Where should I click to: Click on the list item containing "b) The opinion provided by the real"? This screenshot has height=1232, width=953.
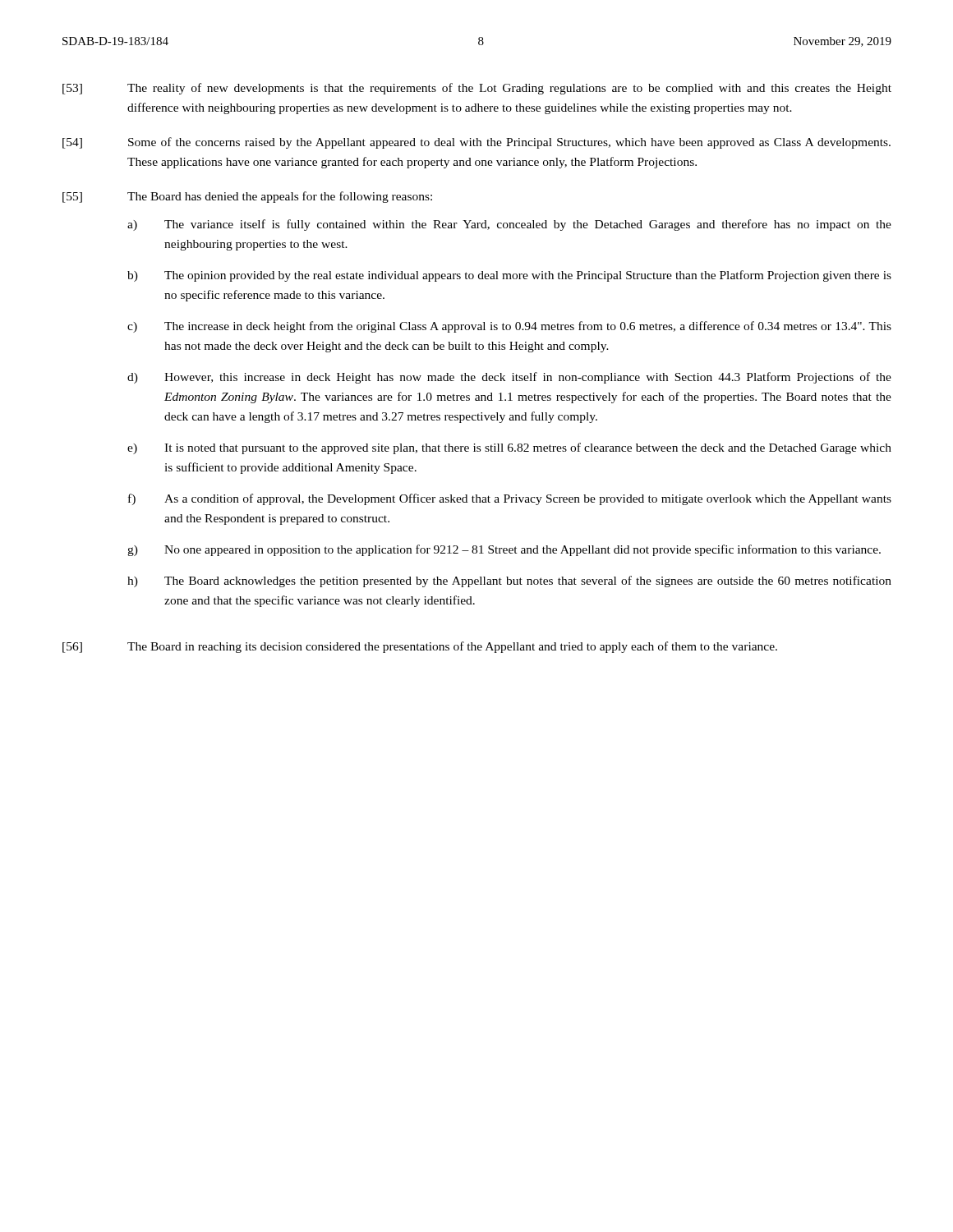(509, 285)
